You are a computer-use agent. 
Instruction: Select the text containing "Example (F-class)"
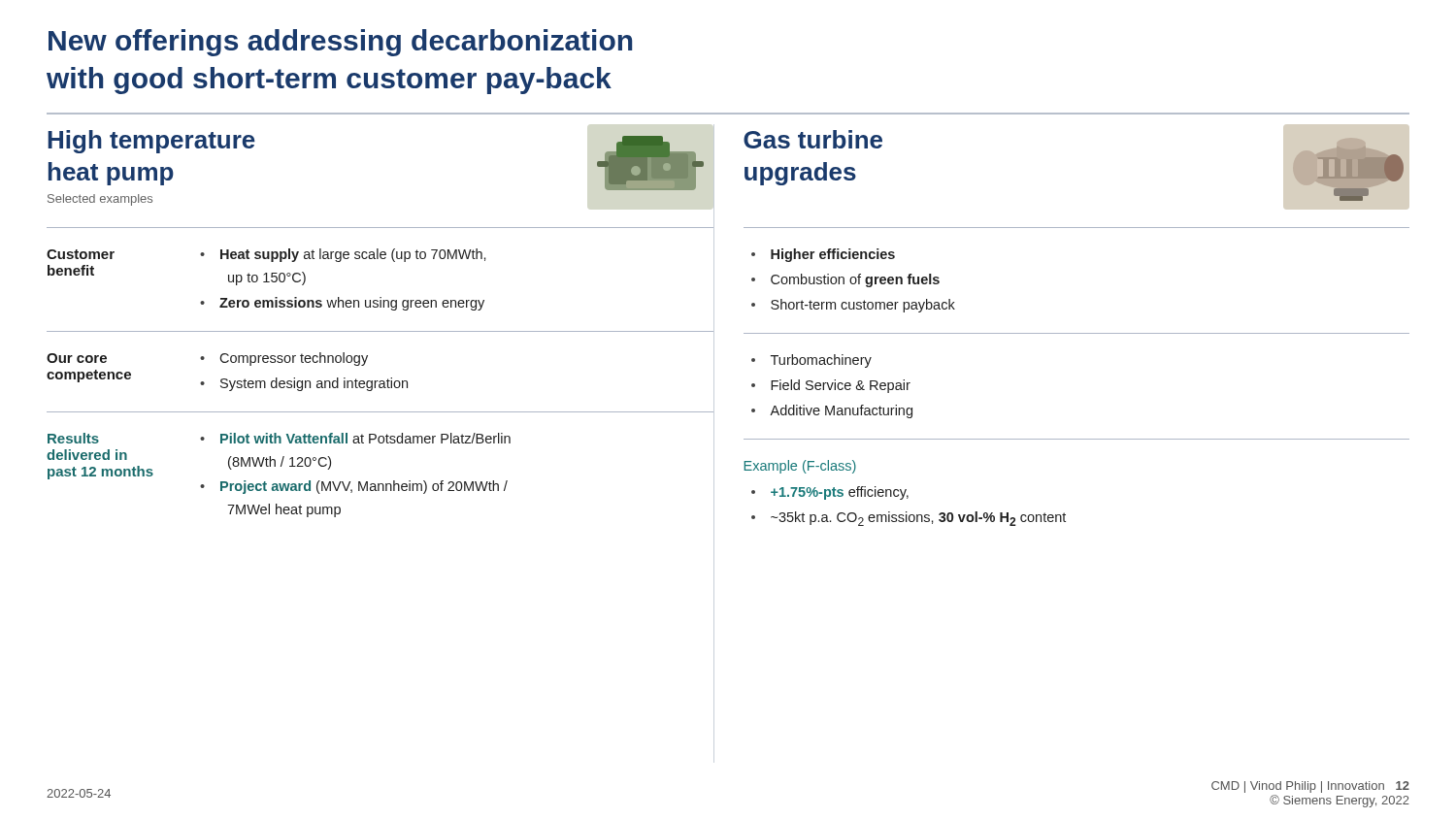click(800, 465)
